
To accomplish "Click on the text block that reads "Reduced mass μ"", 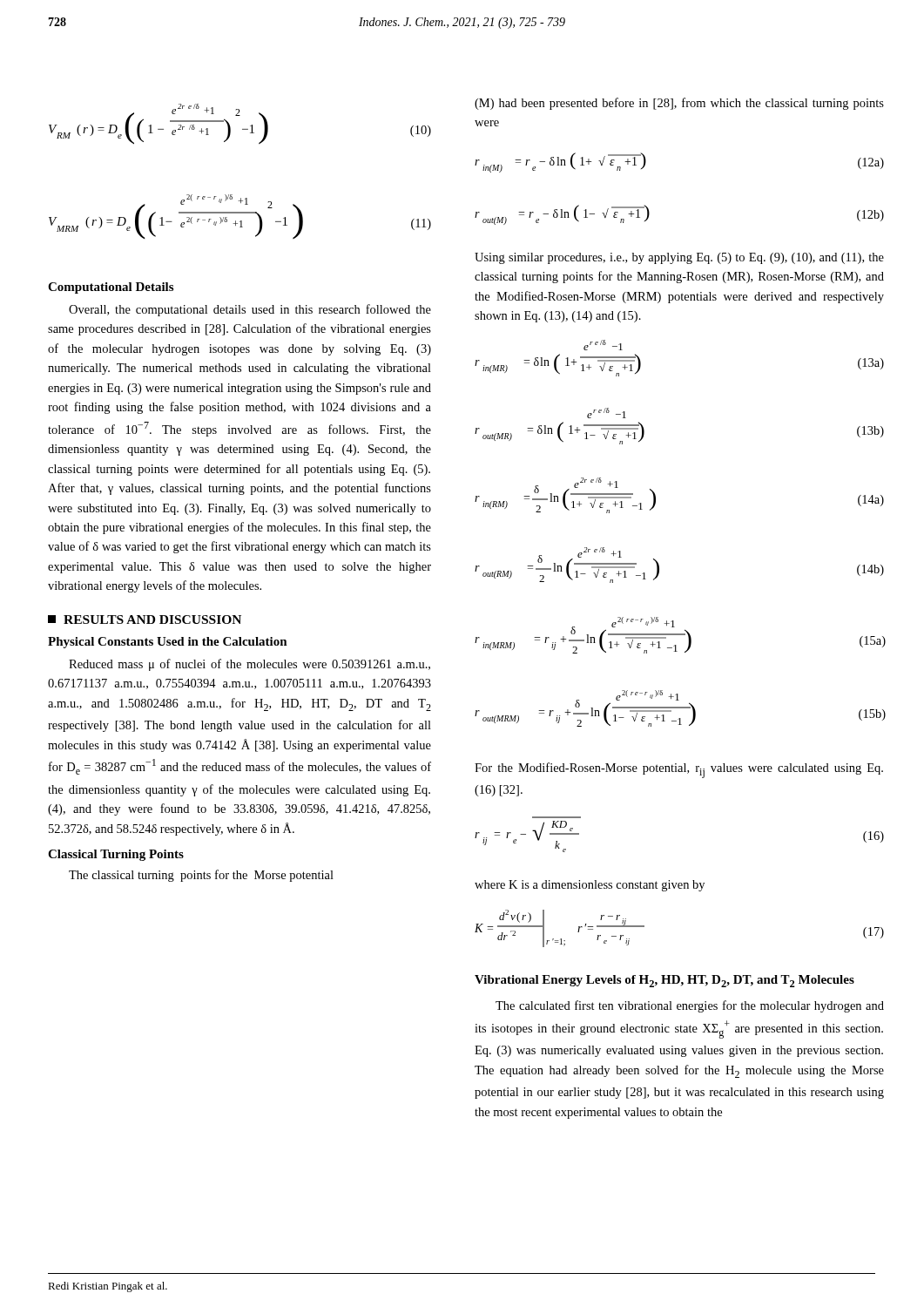I will click(x=239, y=746).
